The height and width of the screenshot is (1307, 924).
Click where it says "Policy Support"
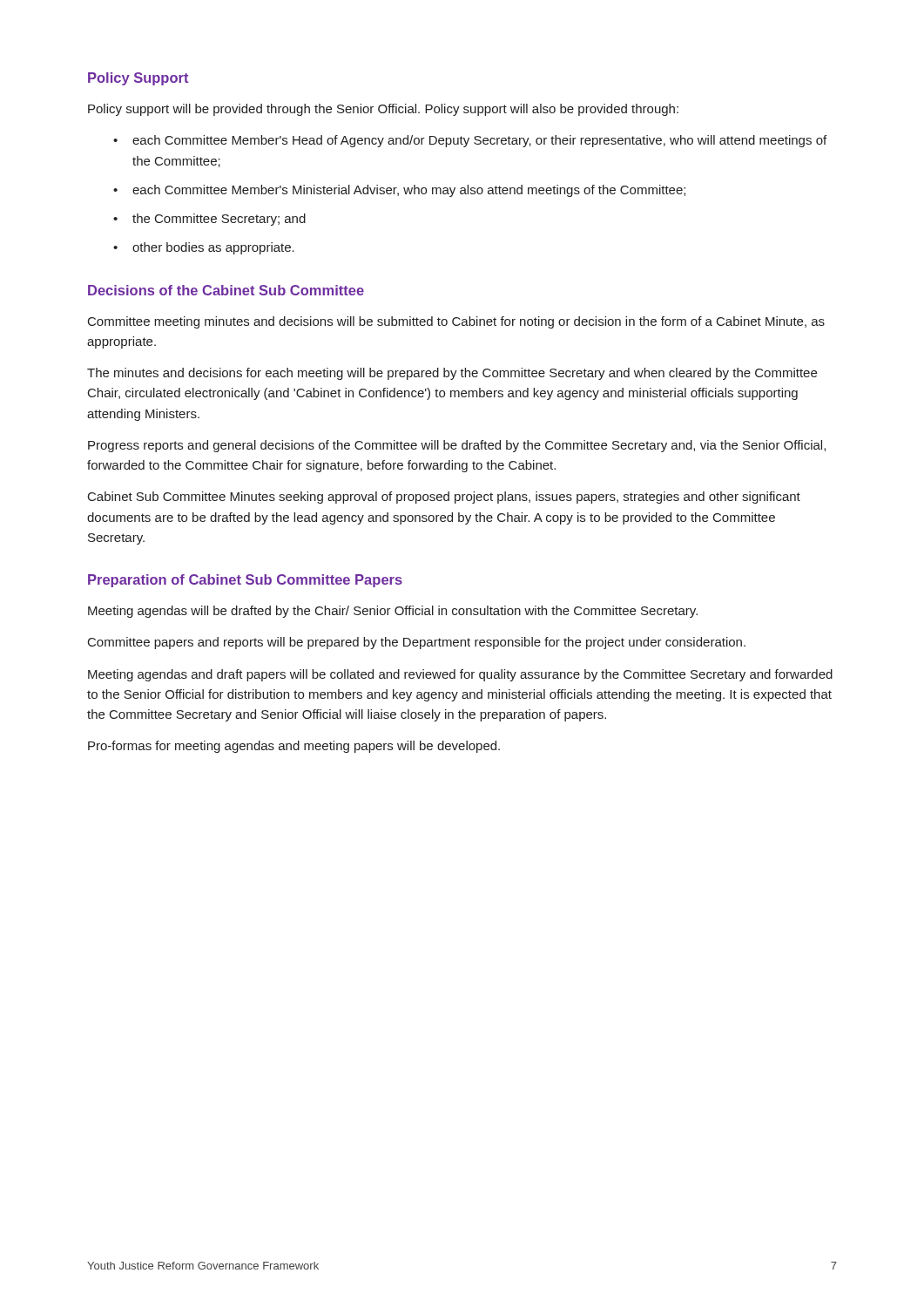click(x=138, y=78)
